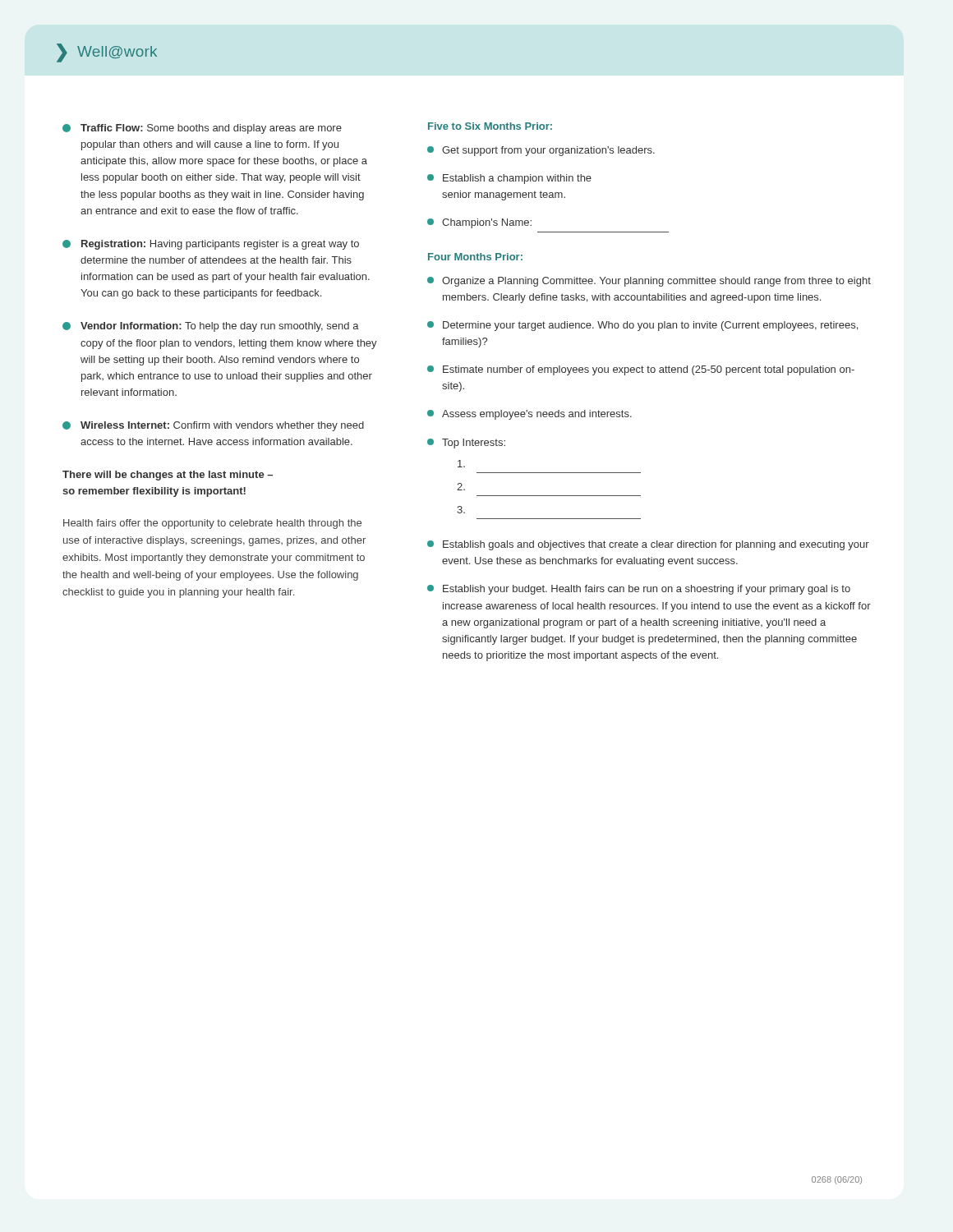Navigate to the region starting "Establish a champion within thesenior management"
953x1232 pixels.
tap(509, 187)
